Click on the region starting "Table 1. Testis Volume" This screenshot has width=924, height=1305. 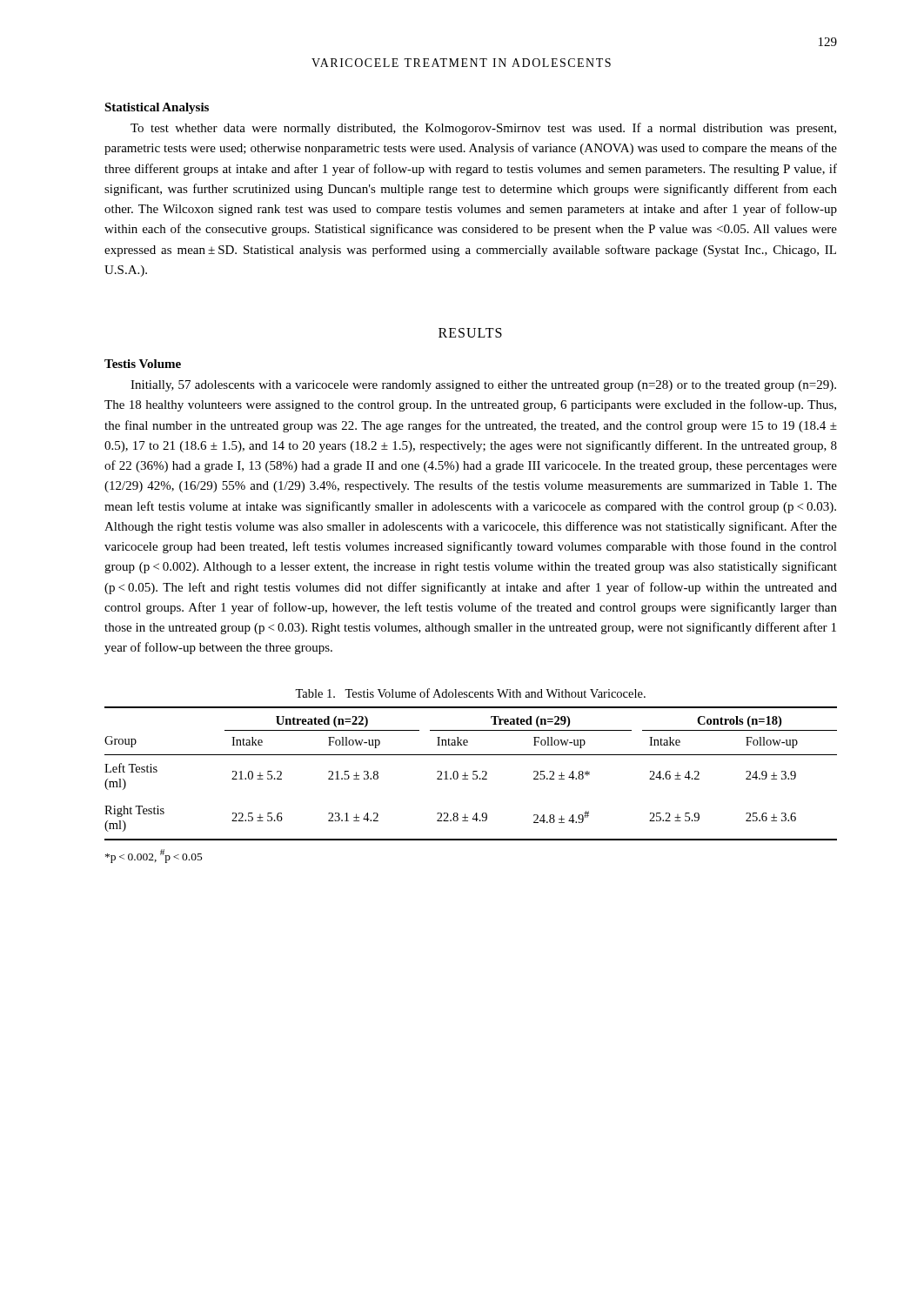point(471,693)
